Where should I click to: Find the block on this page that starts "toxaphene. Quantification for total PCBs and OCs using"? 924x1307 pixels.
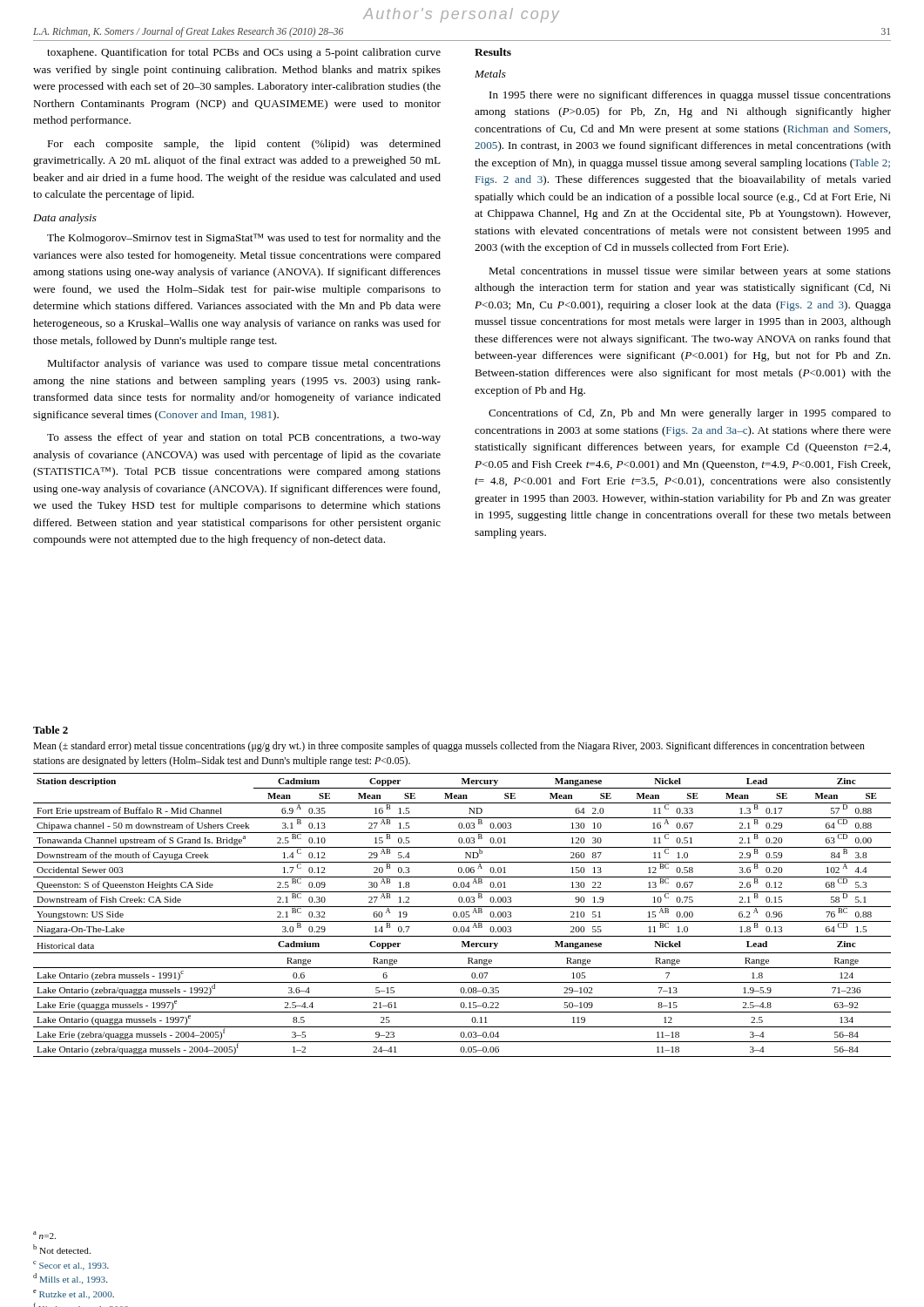(x=244, y=53)
